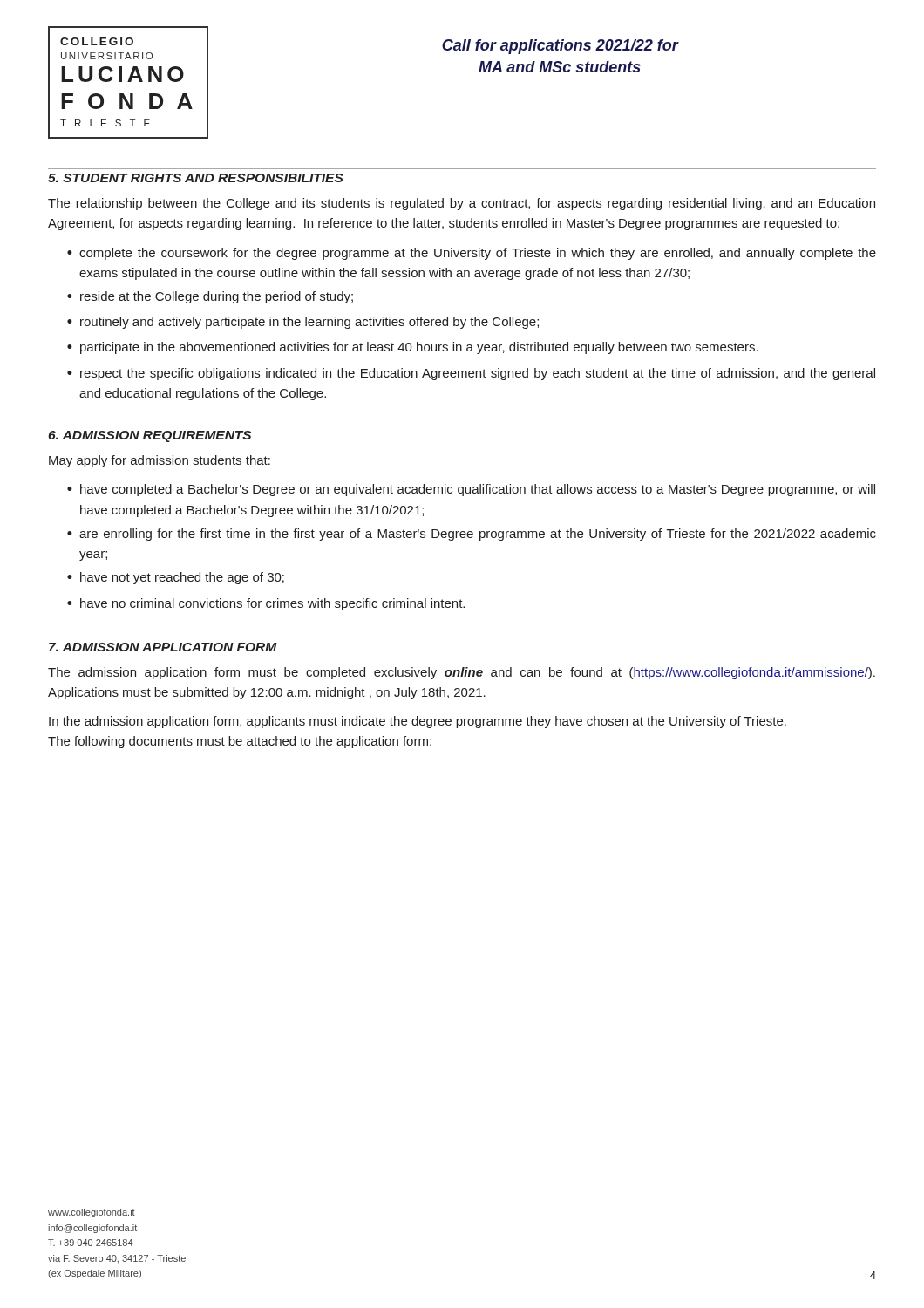Click on the region starting "In the admission application"

coord(418,731)
